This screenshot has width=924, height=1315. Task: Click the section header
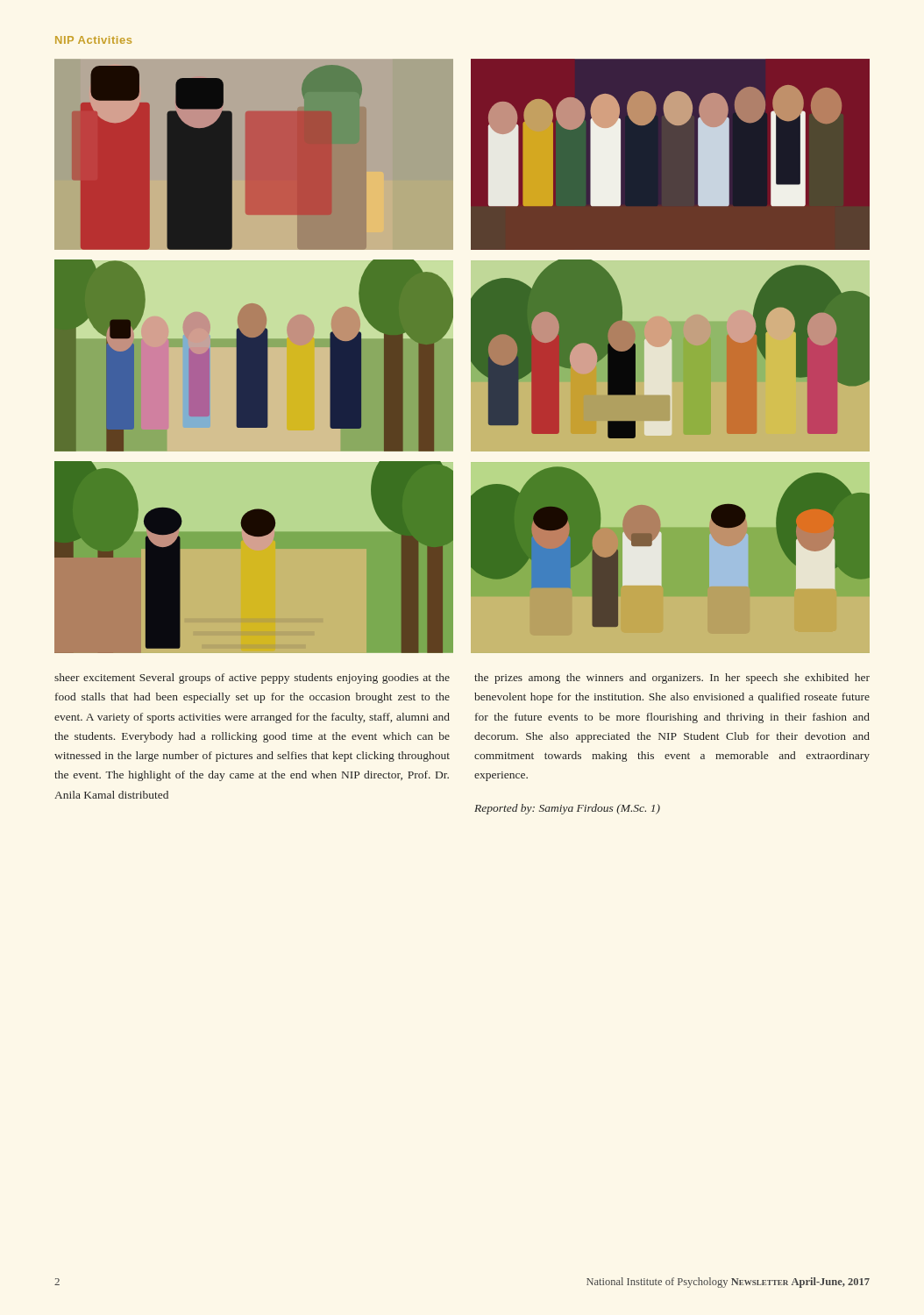click(94, 40)
